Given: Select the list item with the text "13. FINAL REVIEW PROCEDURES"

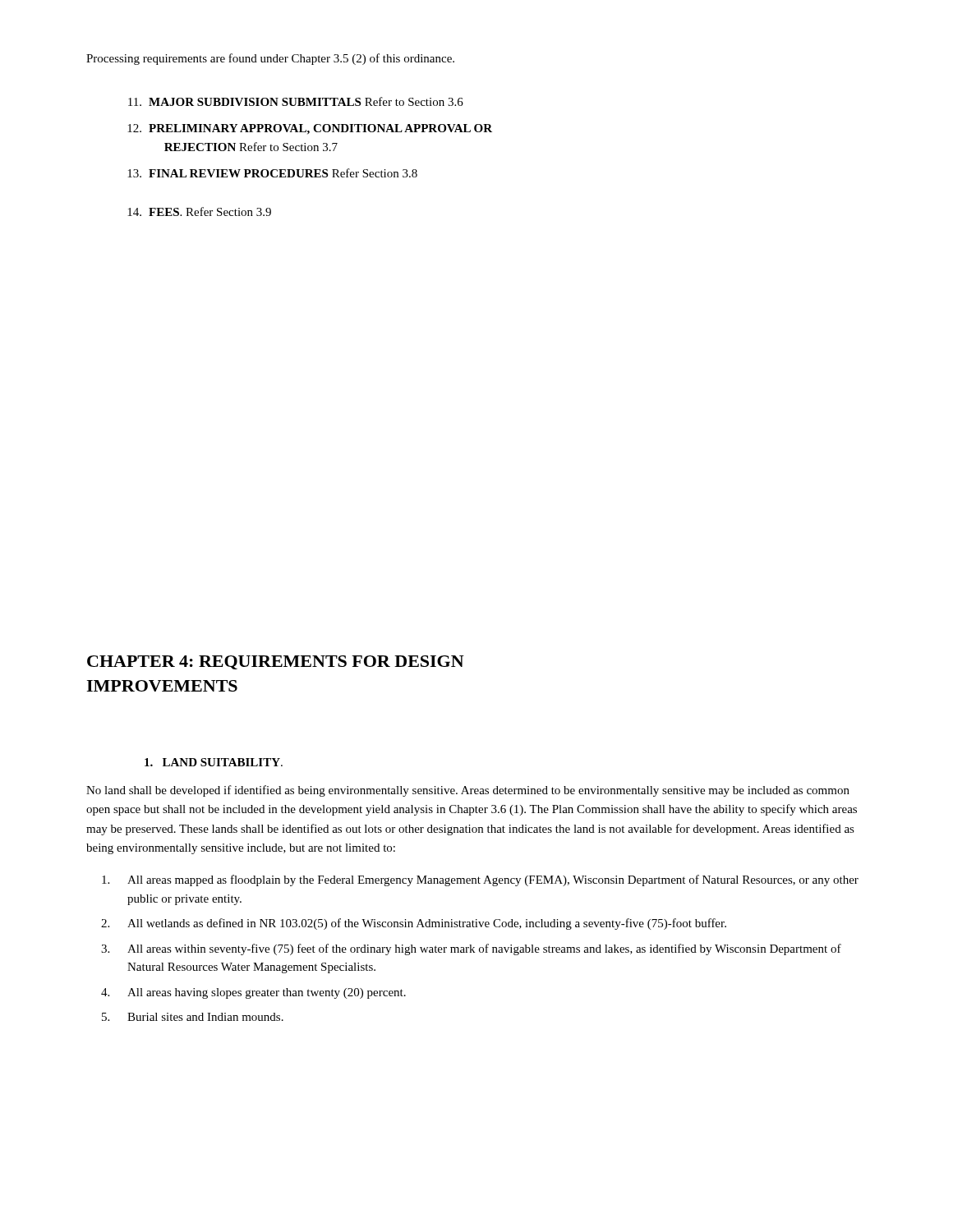Looking at the screenshot, I should click(264, 173).
